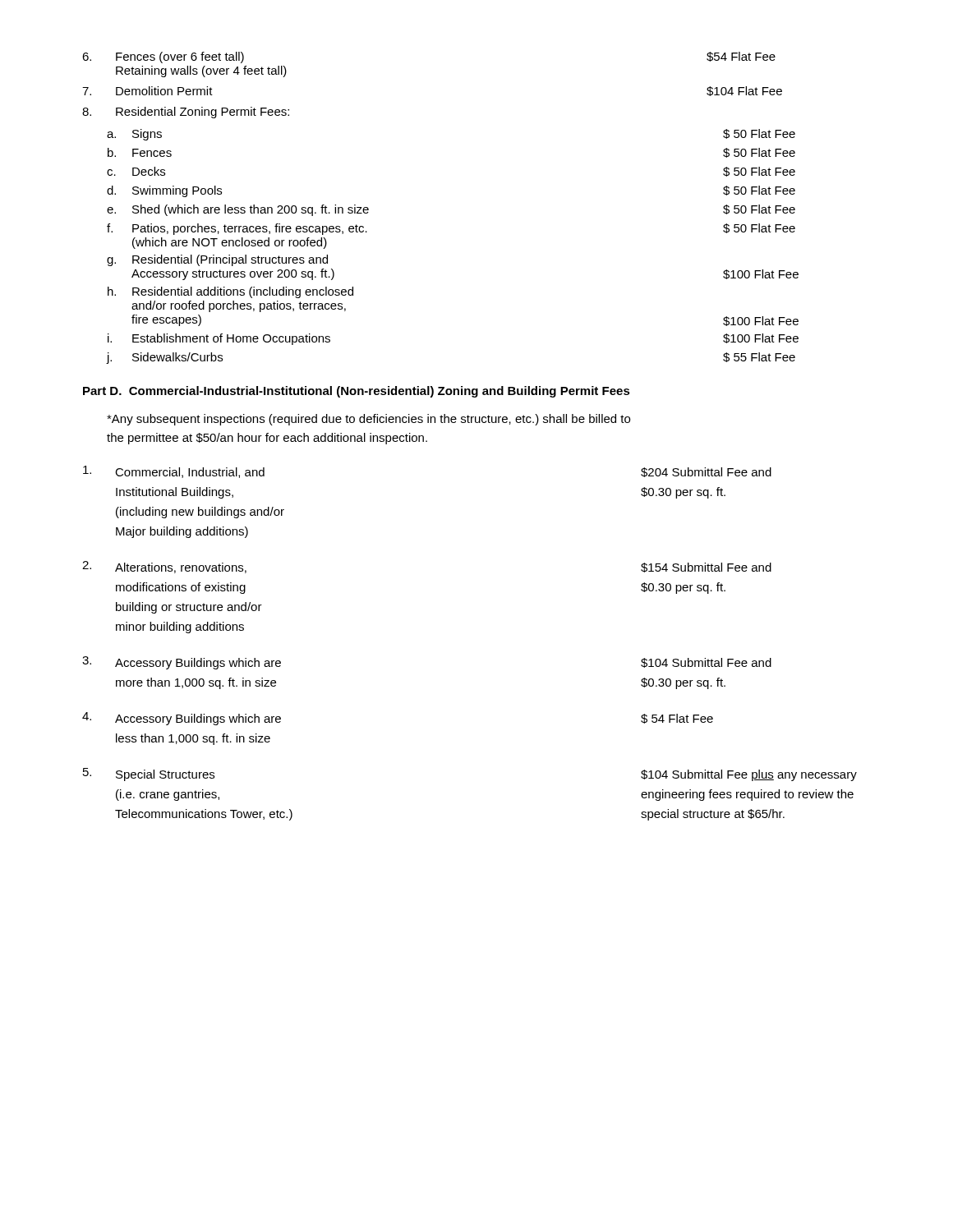
Task: Point to the block starting "6. Fences (over 6 feet tall) Retaining walls"
Action: [x=180, y=57]
